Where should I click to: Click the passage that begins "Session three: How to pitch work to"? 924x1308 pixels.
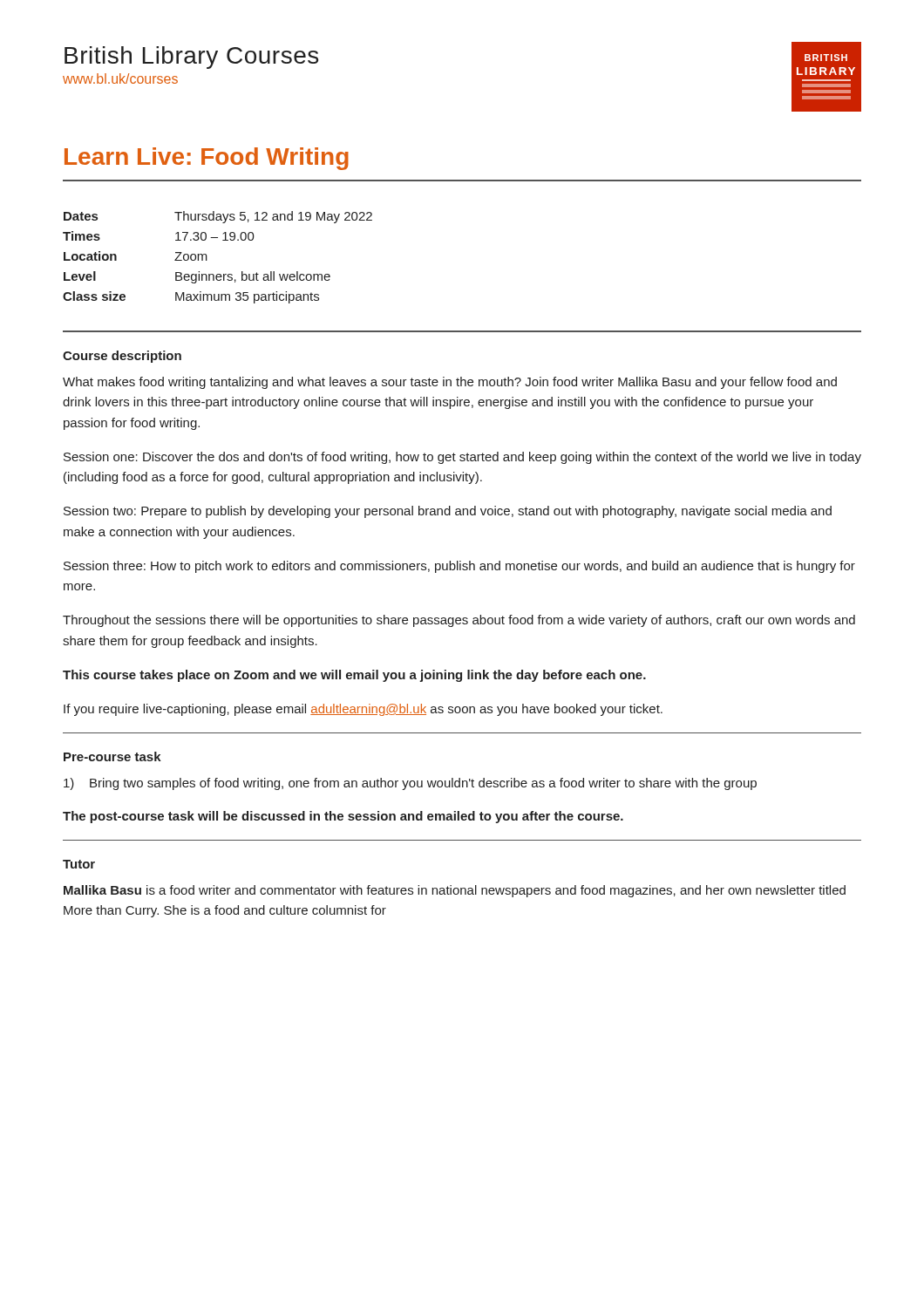(x=459, y=575)
